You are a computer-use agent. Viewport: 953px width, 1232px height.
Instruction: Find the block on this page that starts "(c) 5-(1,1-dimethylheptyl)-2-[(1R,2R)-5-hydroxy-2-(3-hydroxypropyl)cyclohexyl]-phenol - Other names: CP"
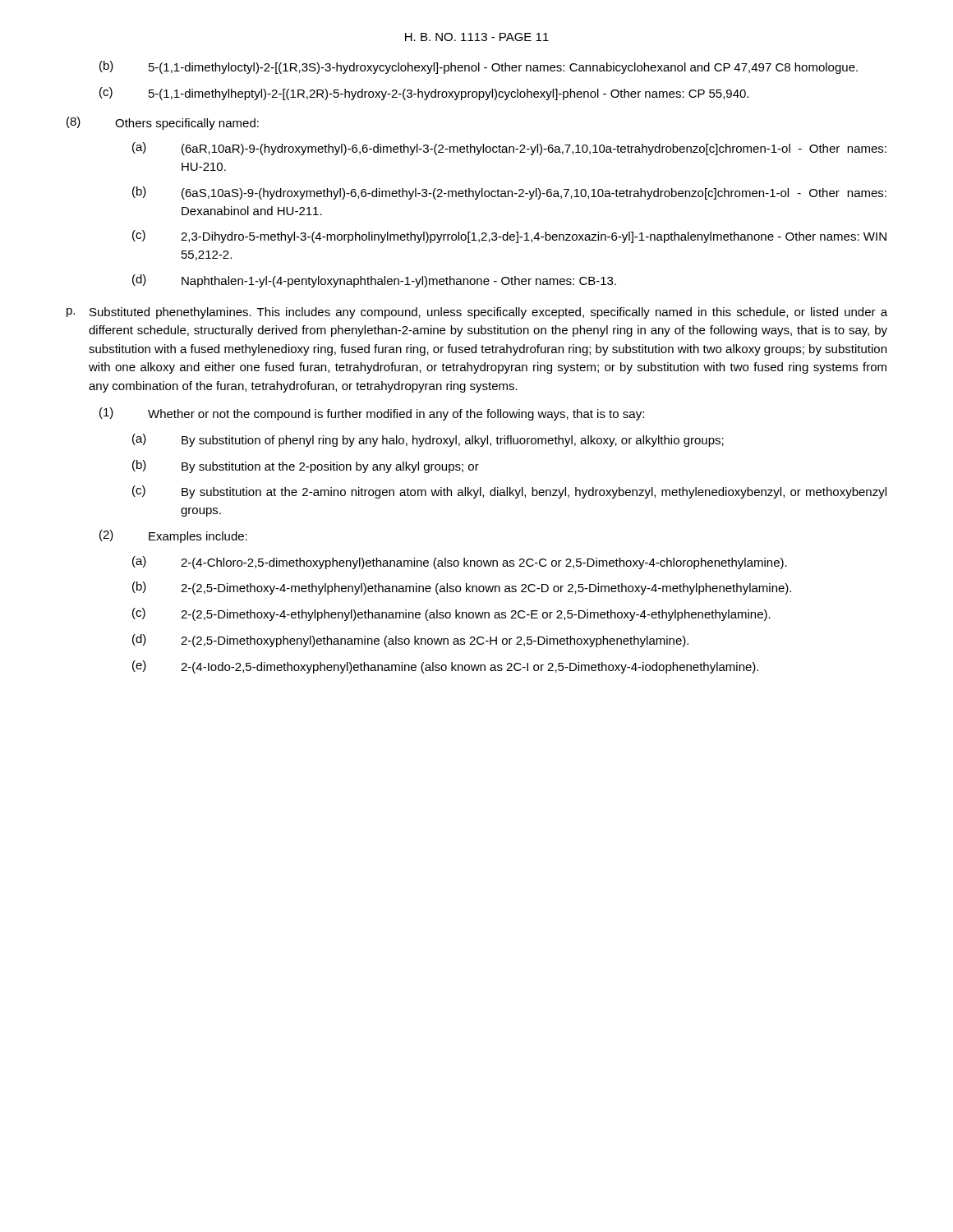coord(493,93)
